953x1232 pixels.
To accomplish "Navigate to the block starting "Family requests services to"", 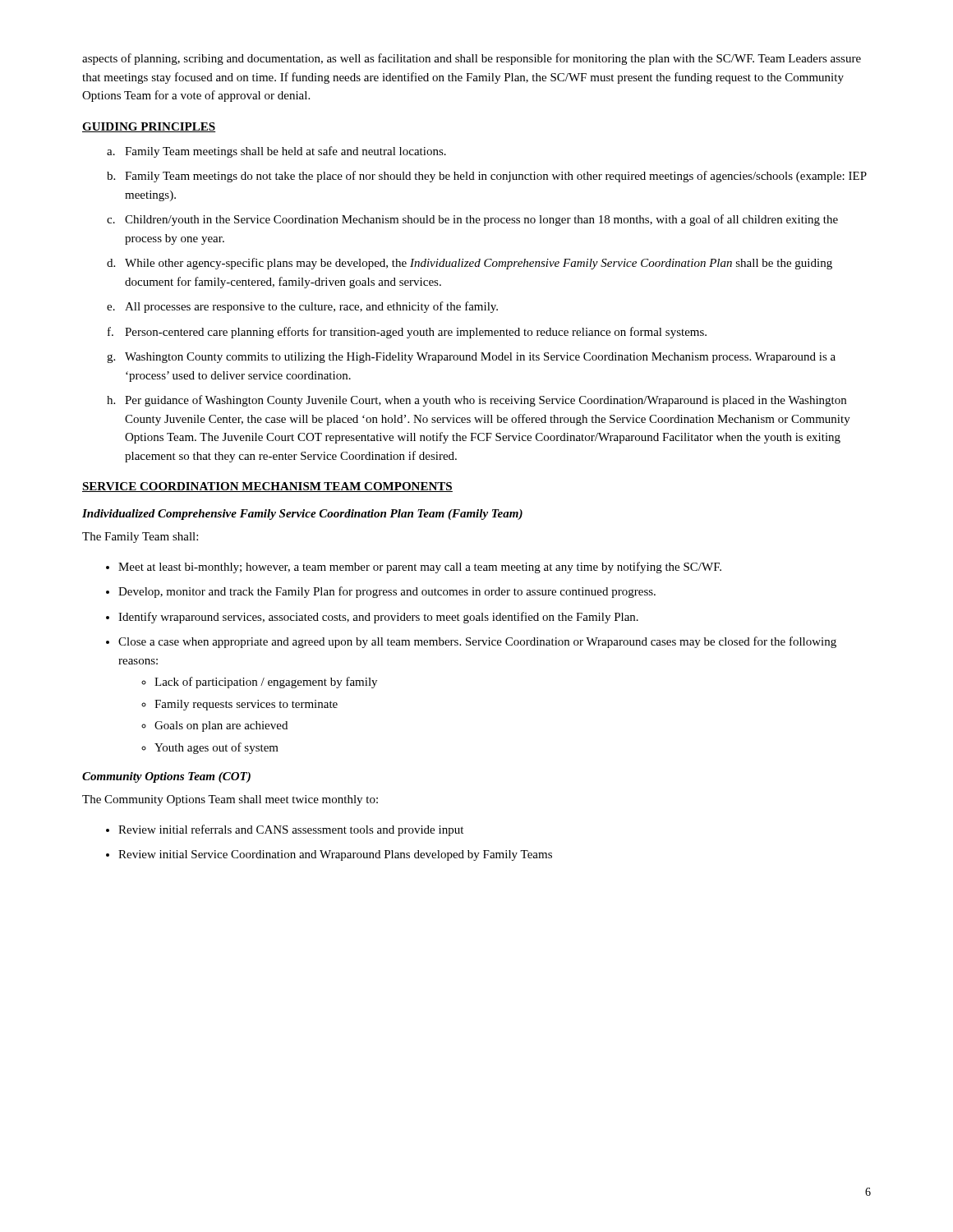I will click(246, 705).
